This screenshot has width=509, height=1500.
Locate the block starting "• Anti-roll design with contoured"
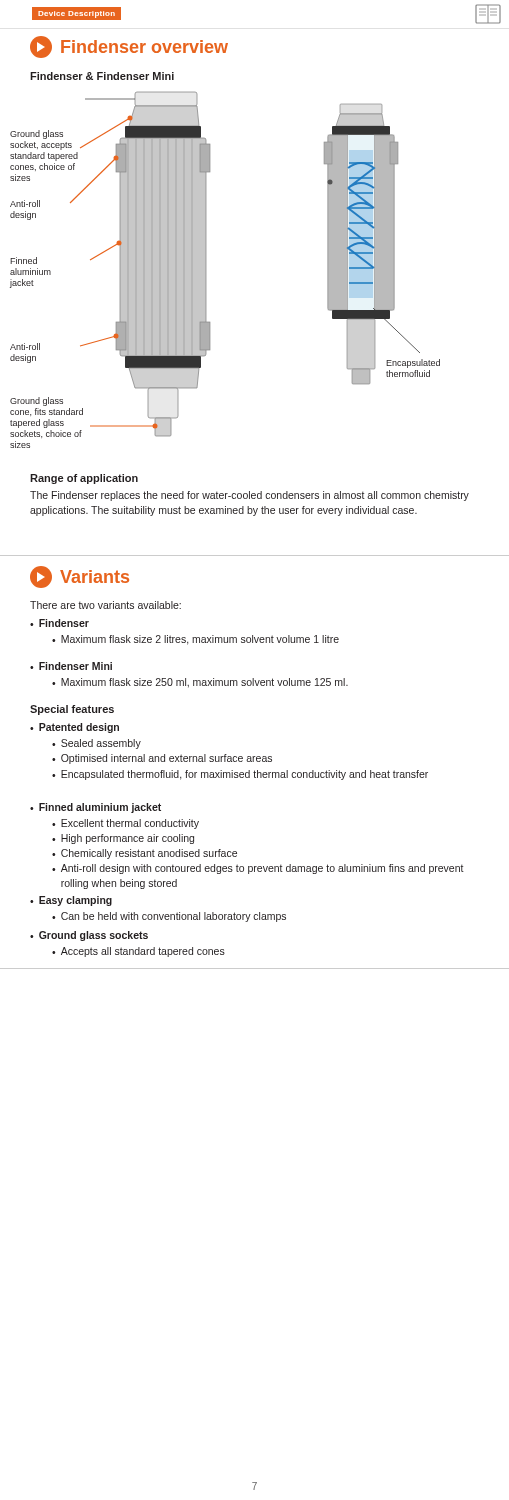click(266, 876)
